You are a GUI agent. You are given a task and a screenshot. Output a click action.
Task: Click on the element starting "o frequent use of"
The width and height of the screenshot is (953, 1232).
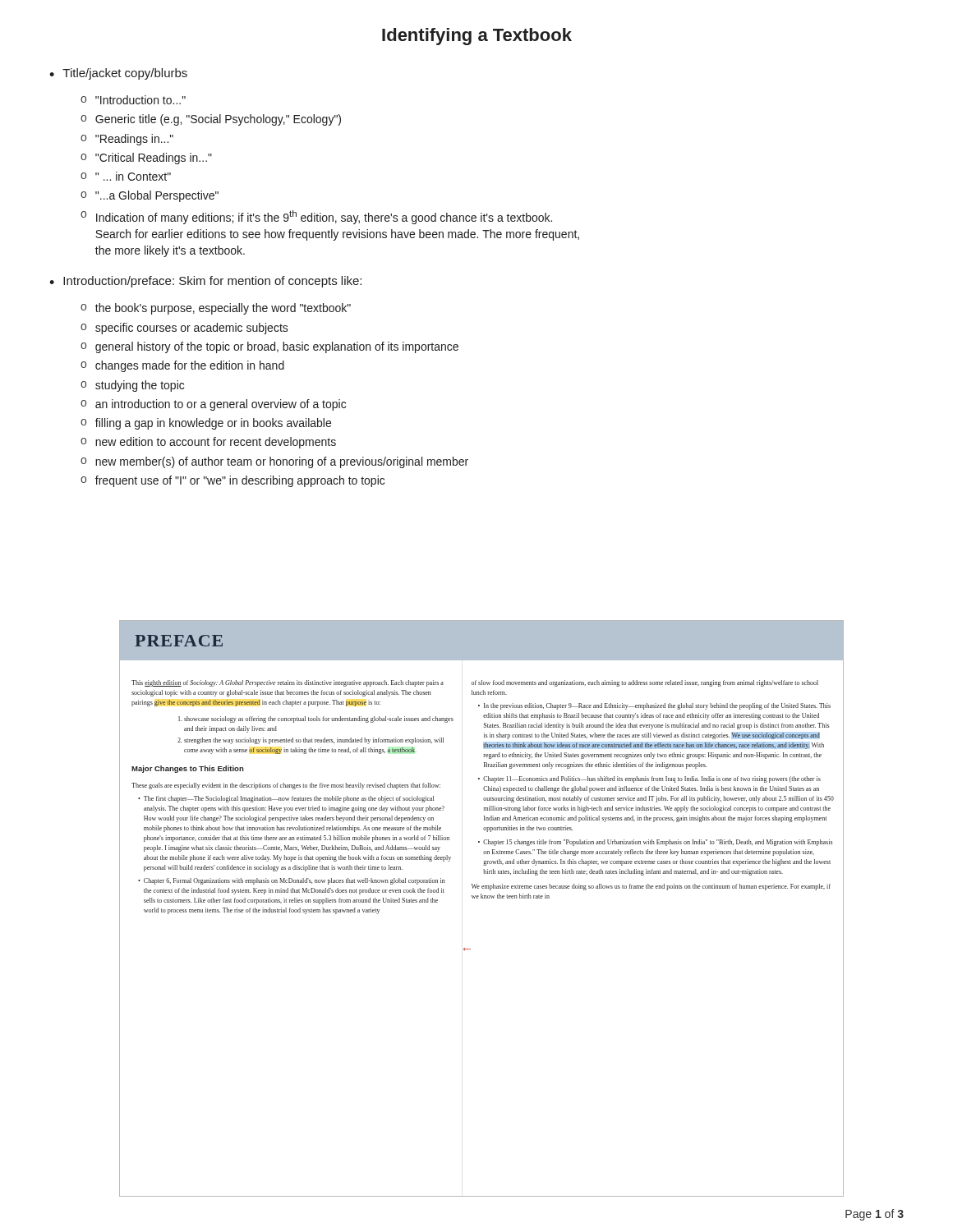click(x=233, y=481)
